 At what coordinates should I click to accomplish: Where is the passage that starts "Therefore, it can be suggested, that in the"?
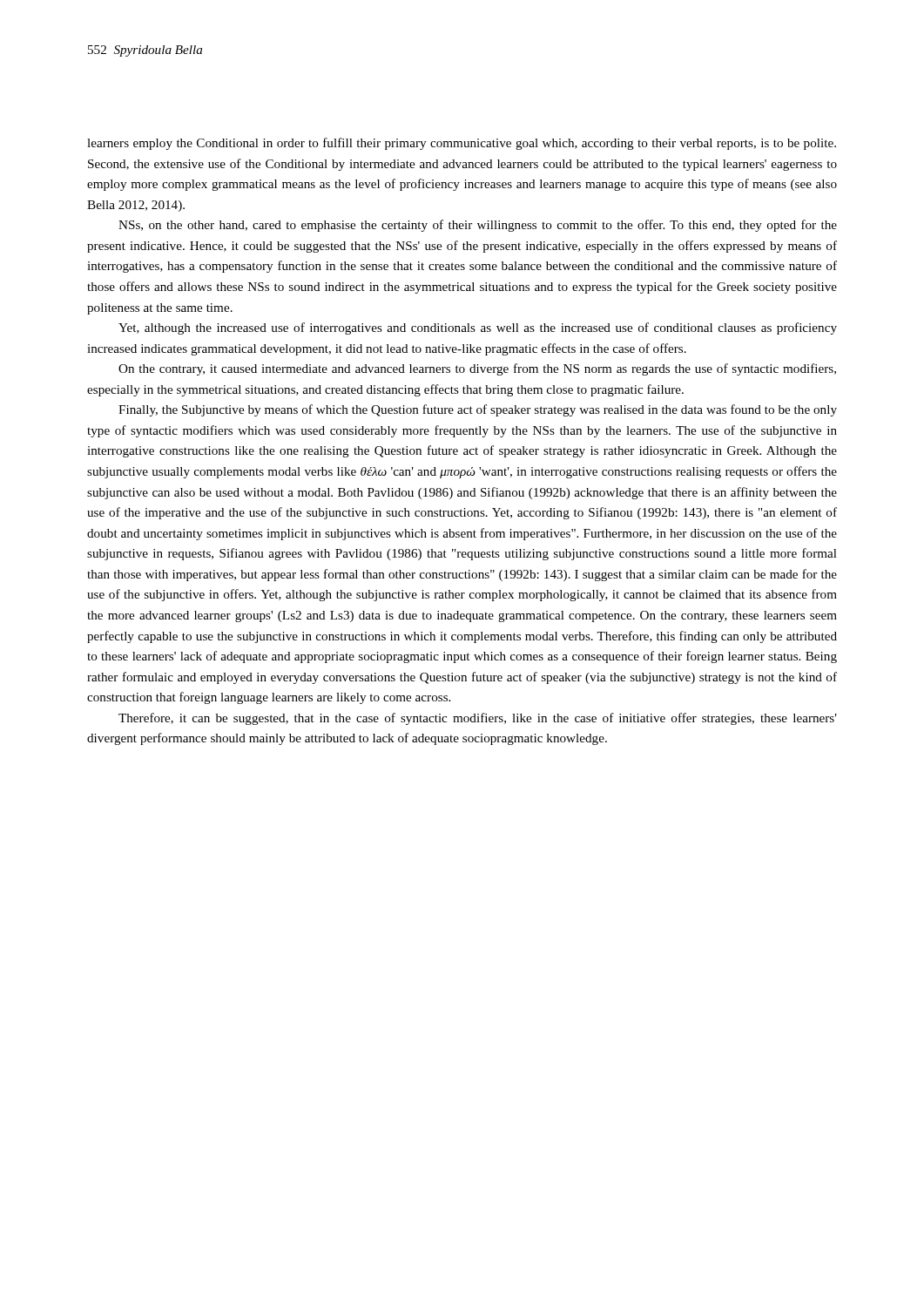point(462,728)
